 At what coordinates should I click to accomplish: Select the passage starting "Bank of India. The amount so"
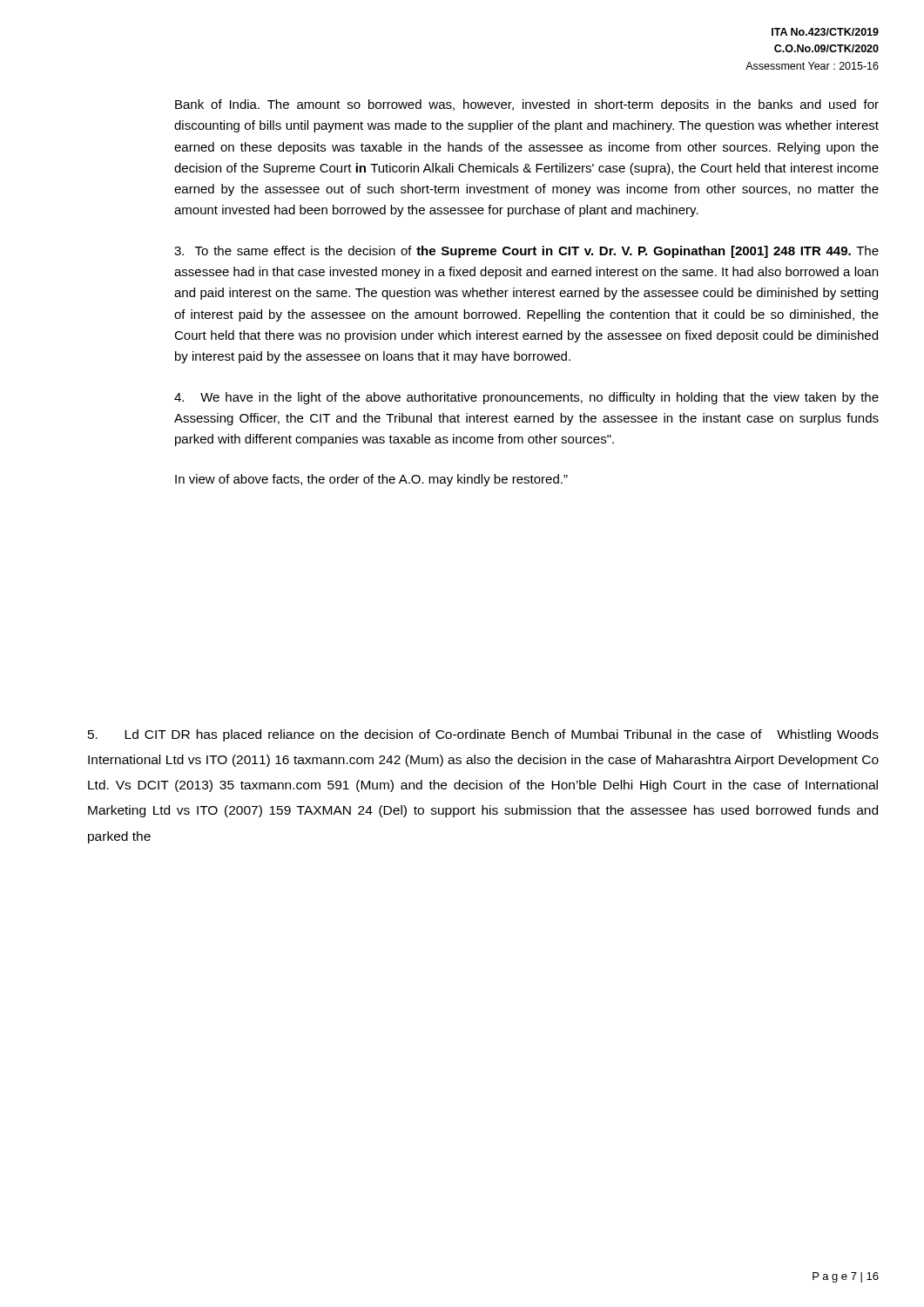click(526, 157)
